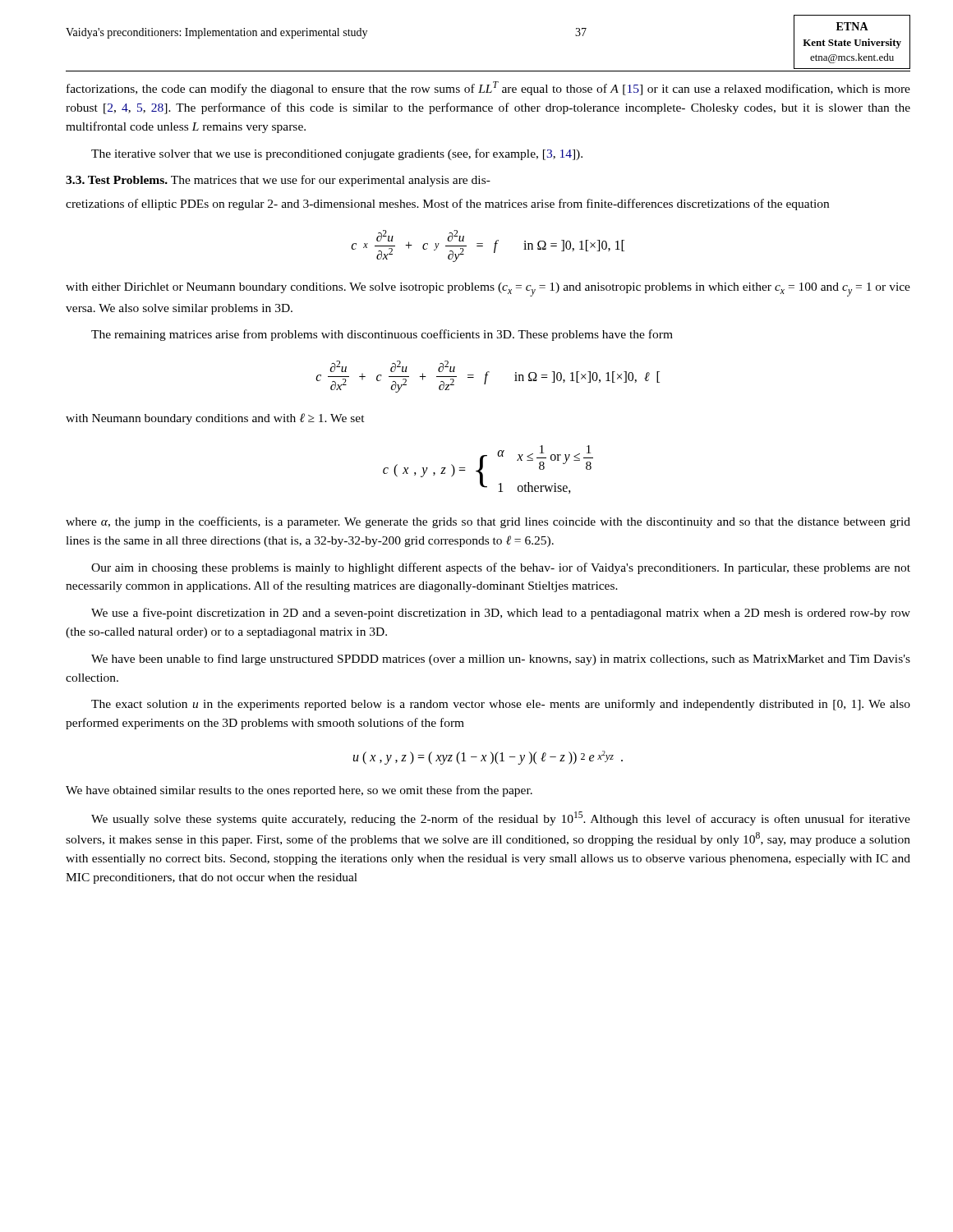Find the element starting "c(x, y, z) = { α"

(x=488, y=470)
